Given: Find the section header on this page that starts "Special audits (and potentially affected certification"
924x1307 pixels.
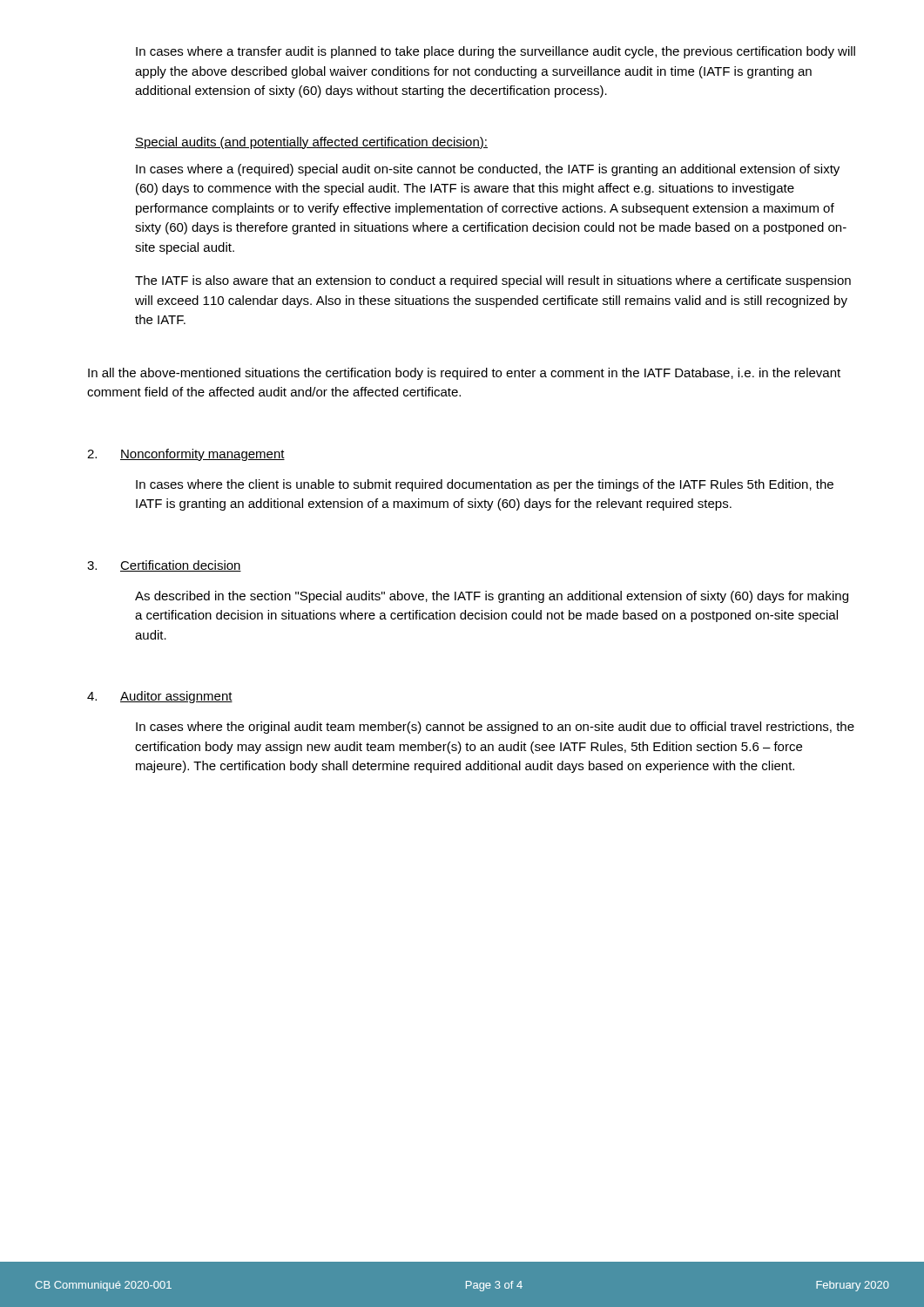Looking at the screenshot, I should pyautogui.click(x=311, y=141).
